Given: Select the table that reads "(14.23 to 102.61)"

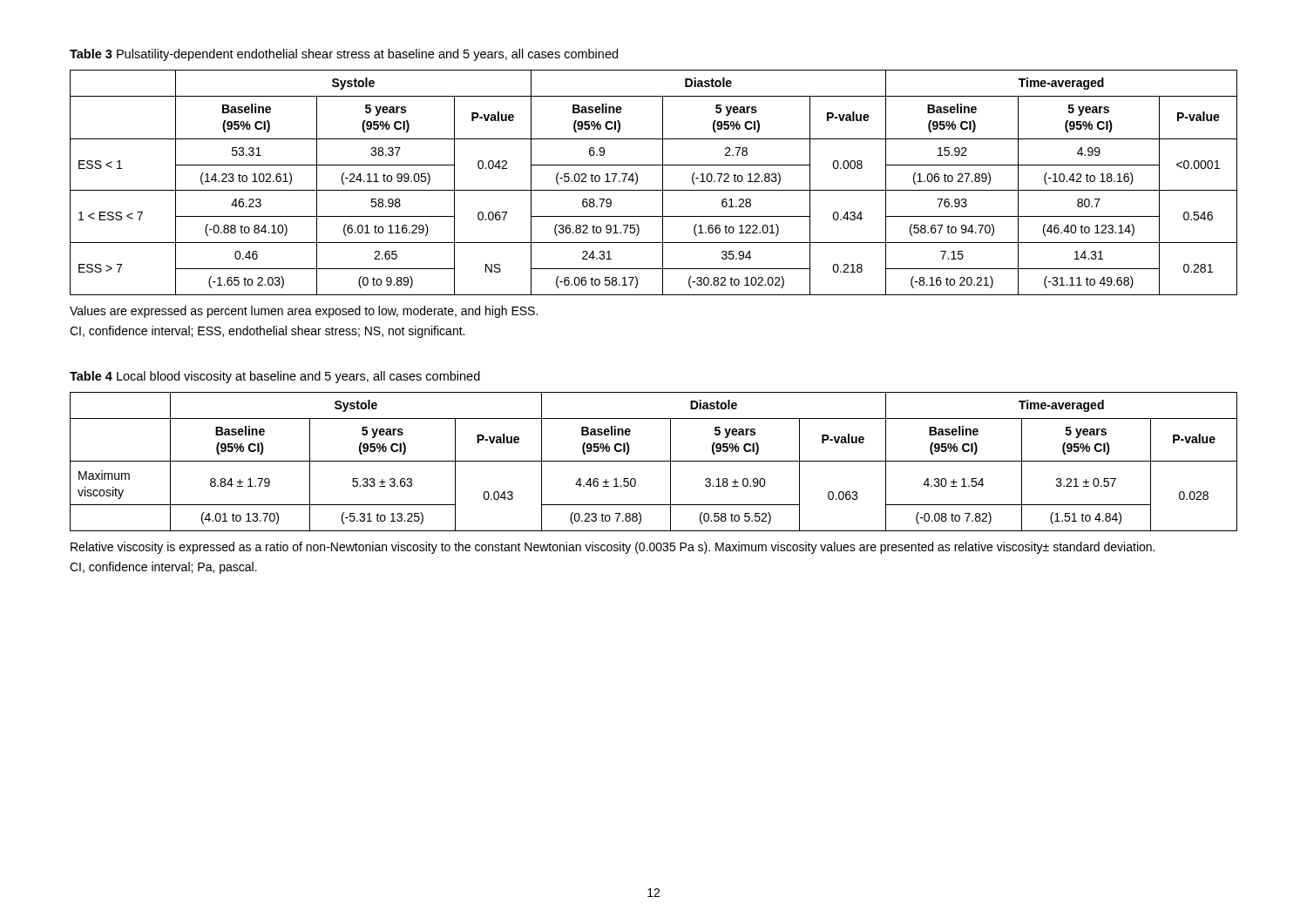Looking at the screenshot, I should pyautogui.click(x=654, y=182).
